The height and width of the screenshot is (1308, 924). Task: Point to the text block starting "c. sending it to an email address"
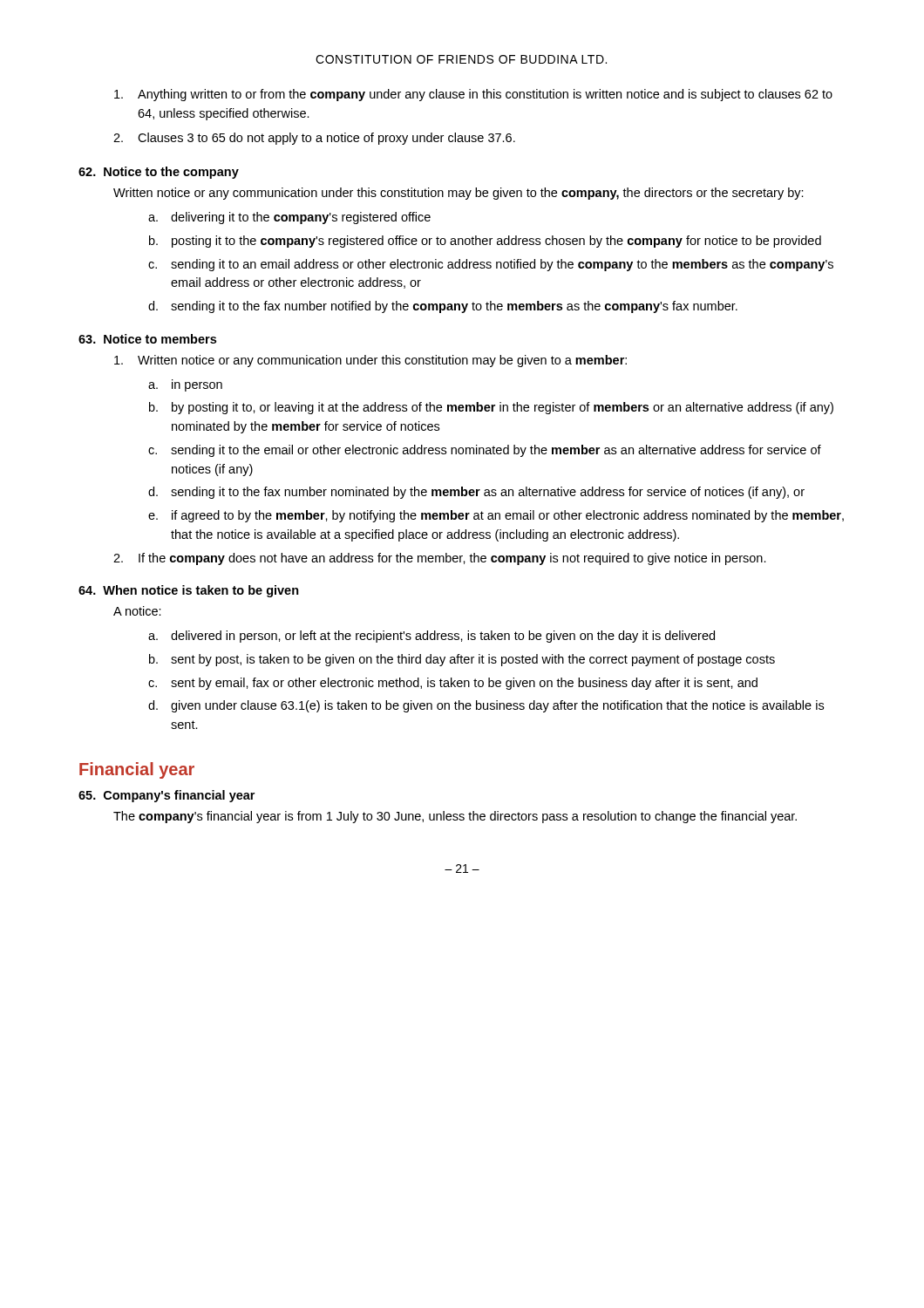click(497, 274)
